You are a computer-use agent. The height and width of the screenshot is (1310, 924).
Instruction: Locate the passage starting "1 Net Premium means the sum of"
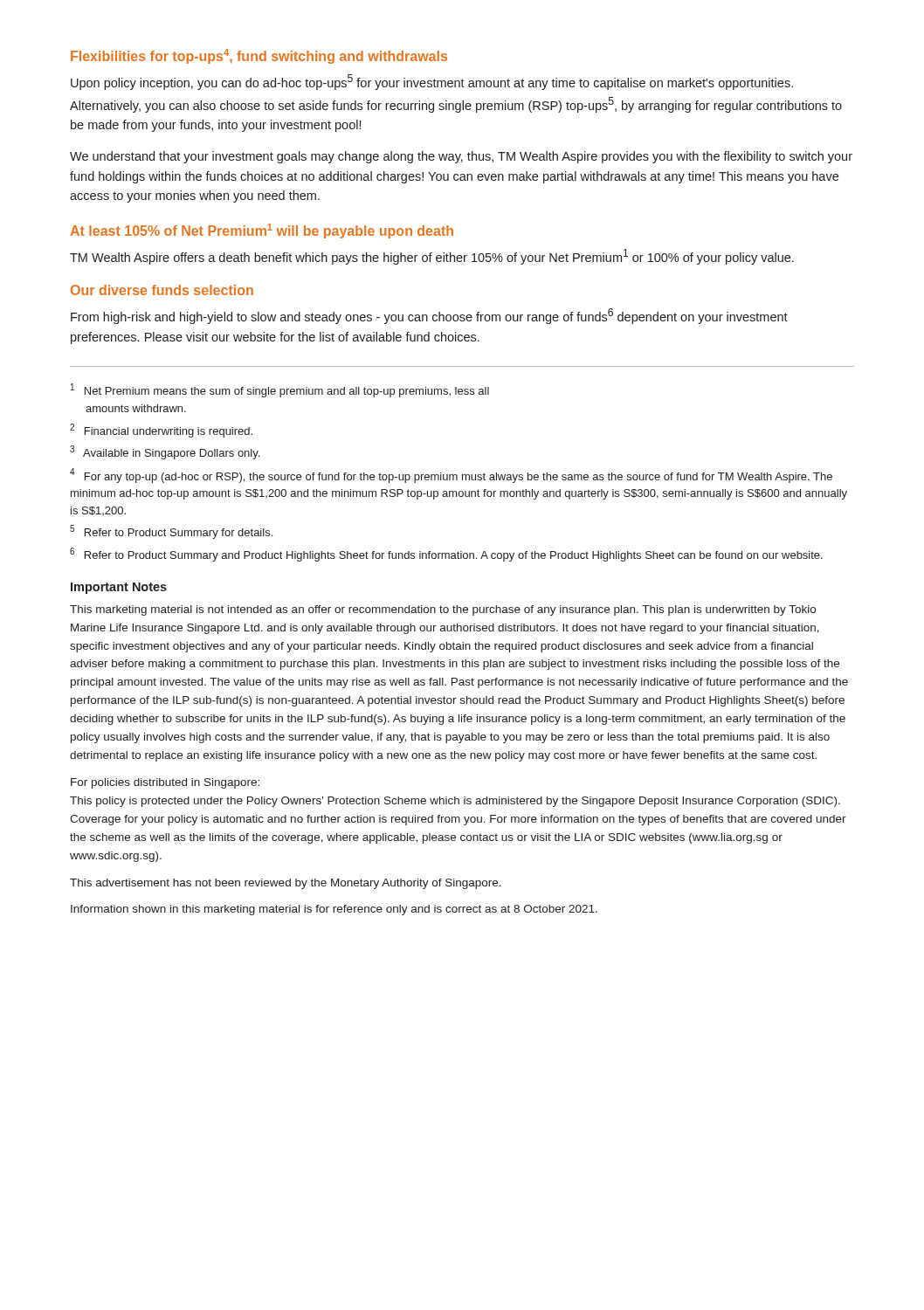[280, 399]
